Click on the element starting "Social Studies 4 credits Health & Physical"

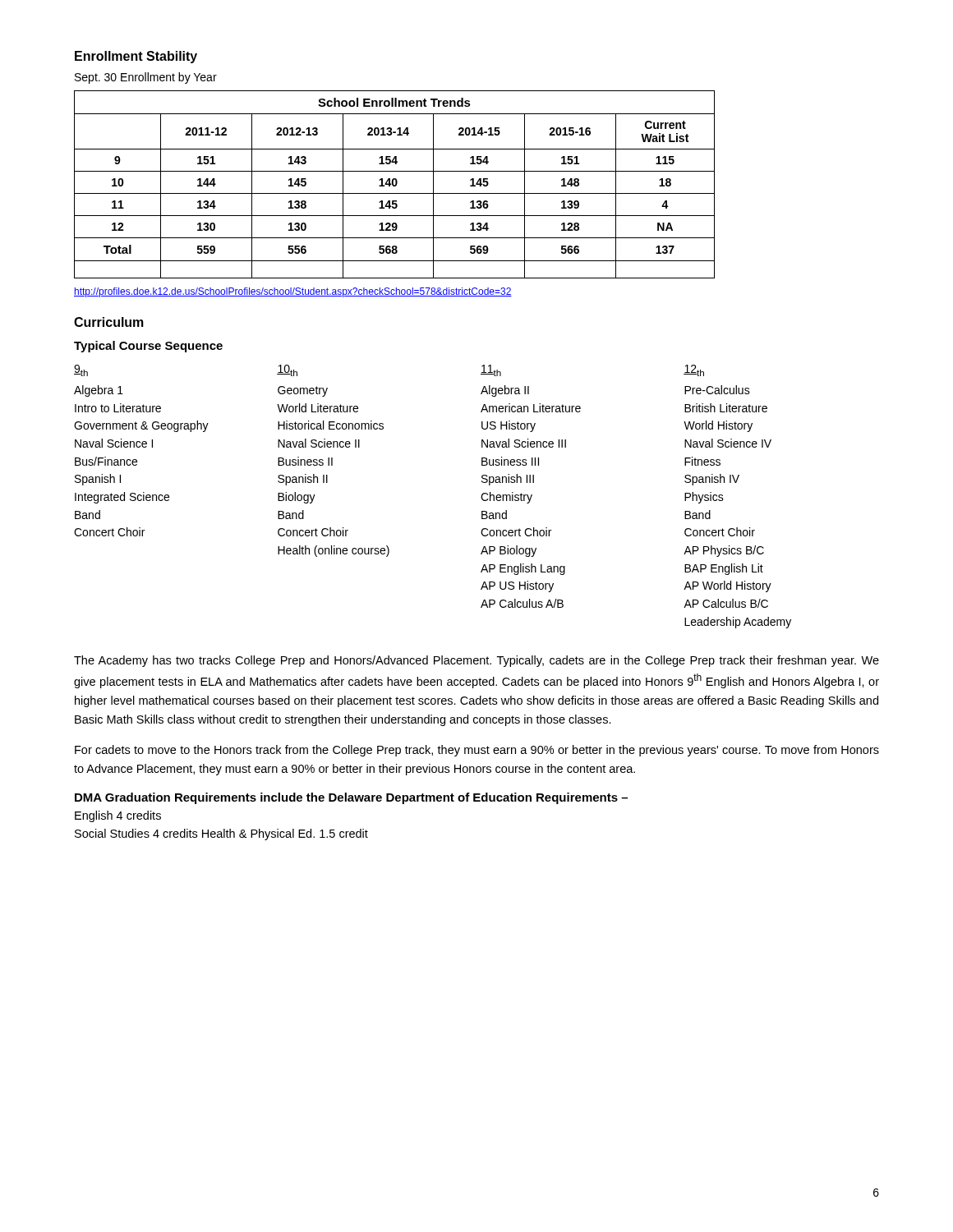pos(221,834)
